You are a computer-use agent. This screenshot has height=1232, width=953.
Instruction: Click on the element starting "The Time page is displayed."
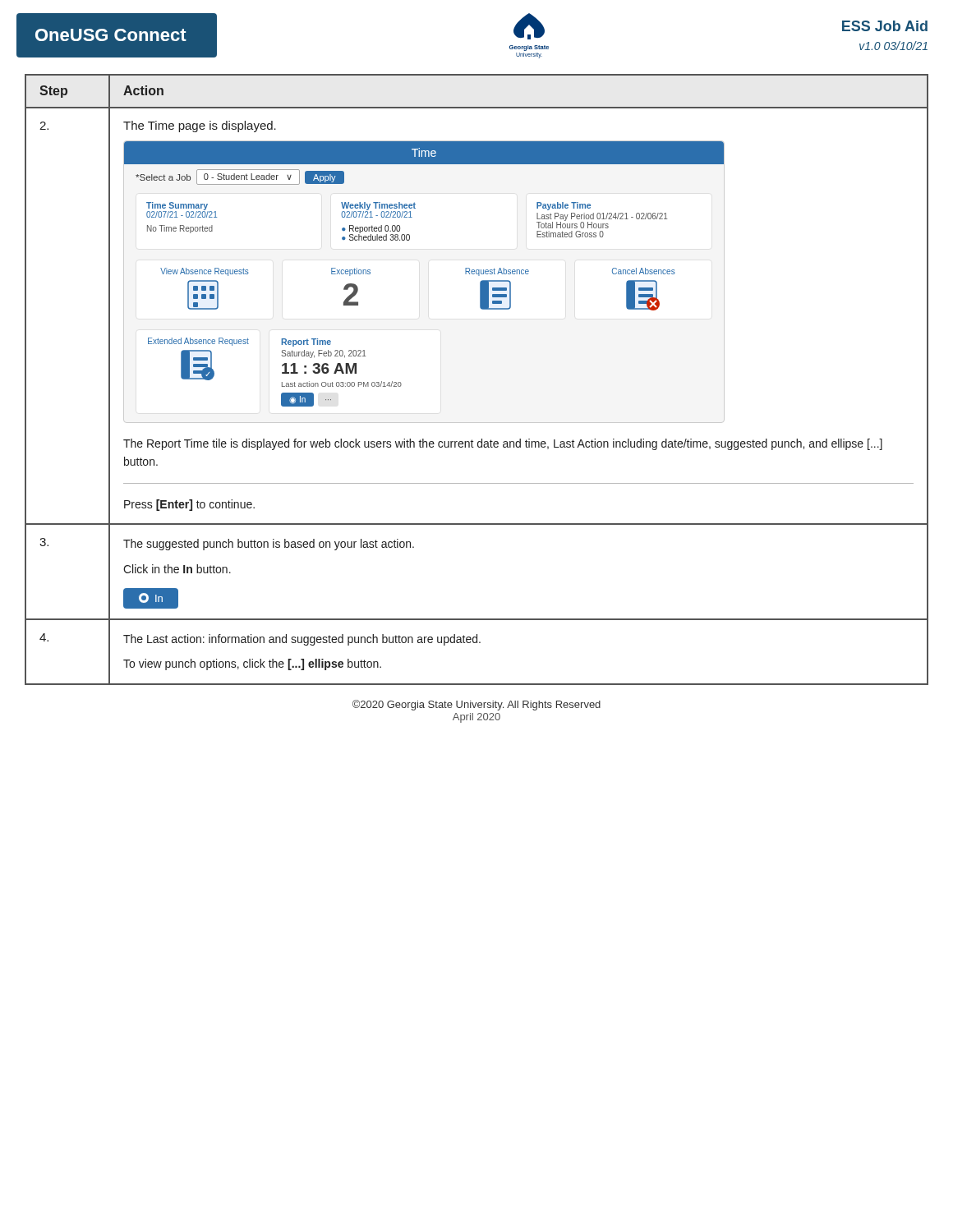200,125
